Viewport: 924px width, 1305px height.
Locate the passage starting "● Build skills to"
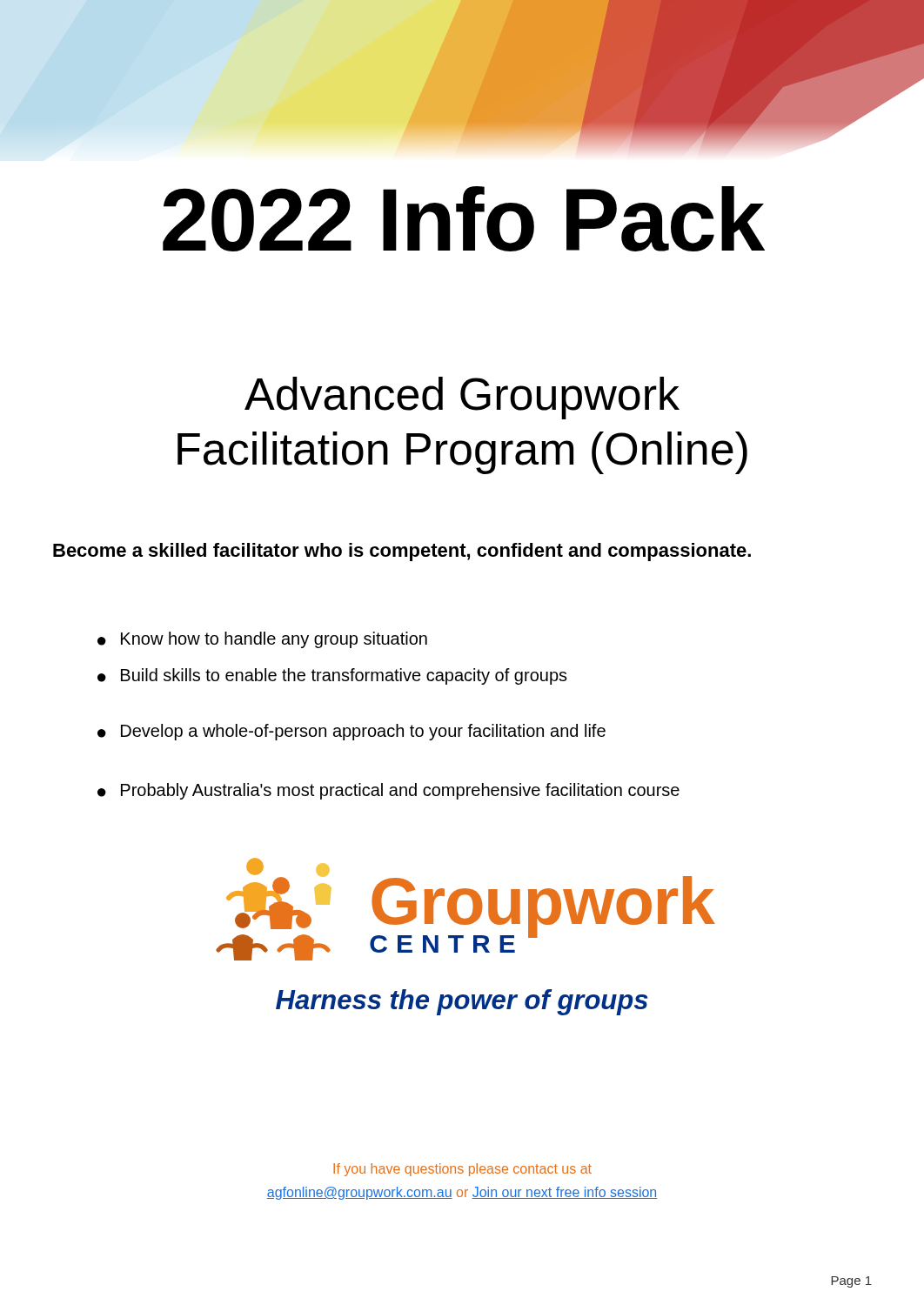point(332,677)
